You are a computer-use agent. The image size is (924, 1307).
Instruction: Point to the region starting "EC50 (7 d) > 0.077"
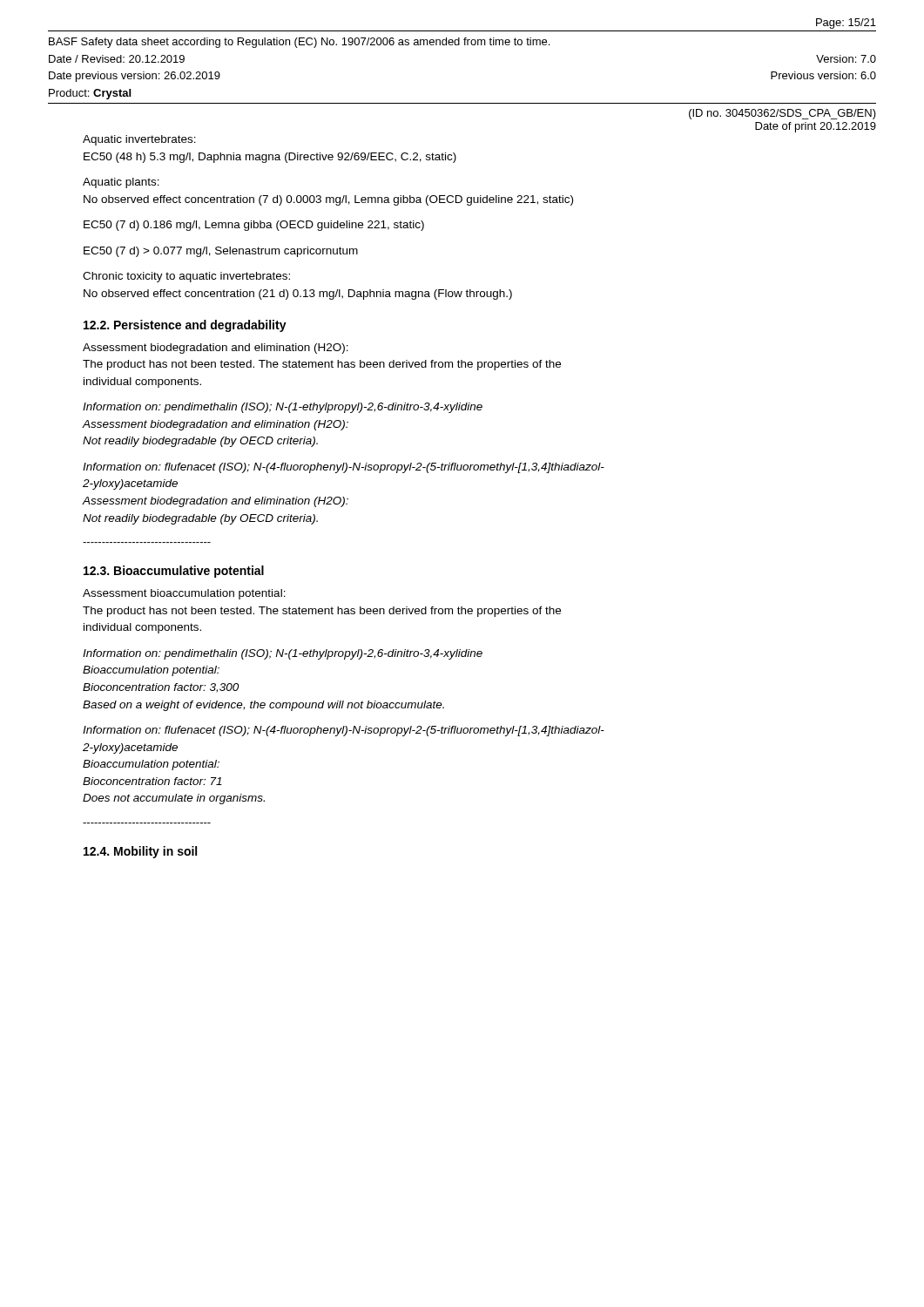click(x=220, y=250)
